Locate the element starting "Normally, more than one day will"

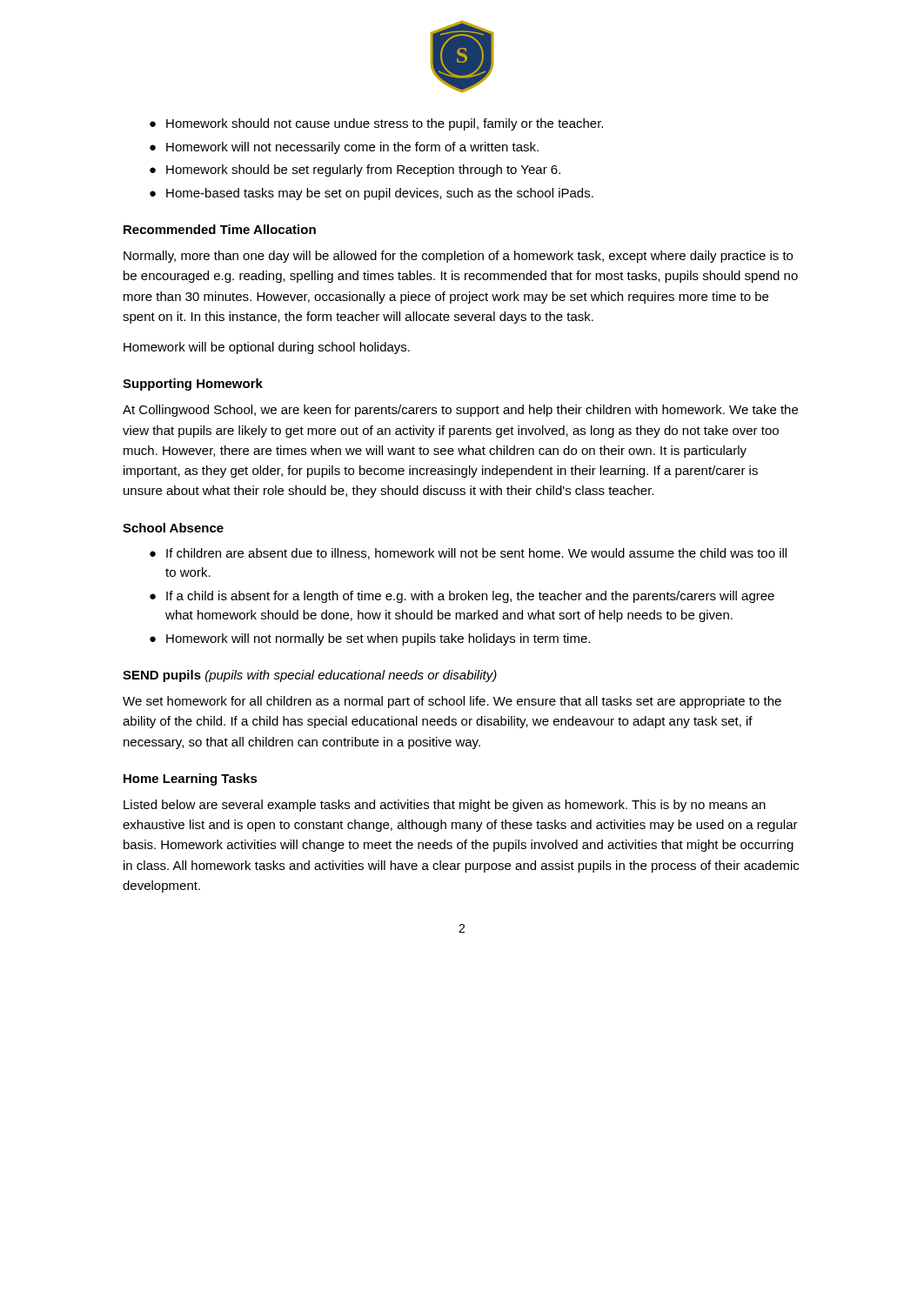coord(460,286)
